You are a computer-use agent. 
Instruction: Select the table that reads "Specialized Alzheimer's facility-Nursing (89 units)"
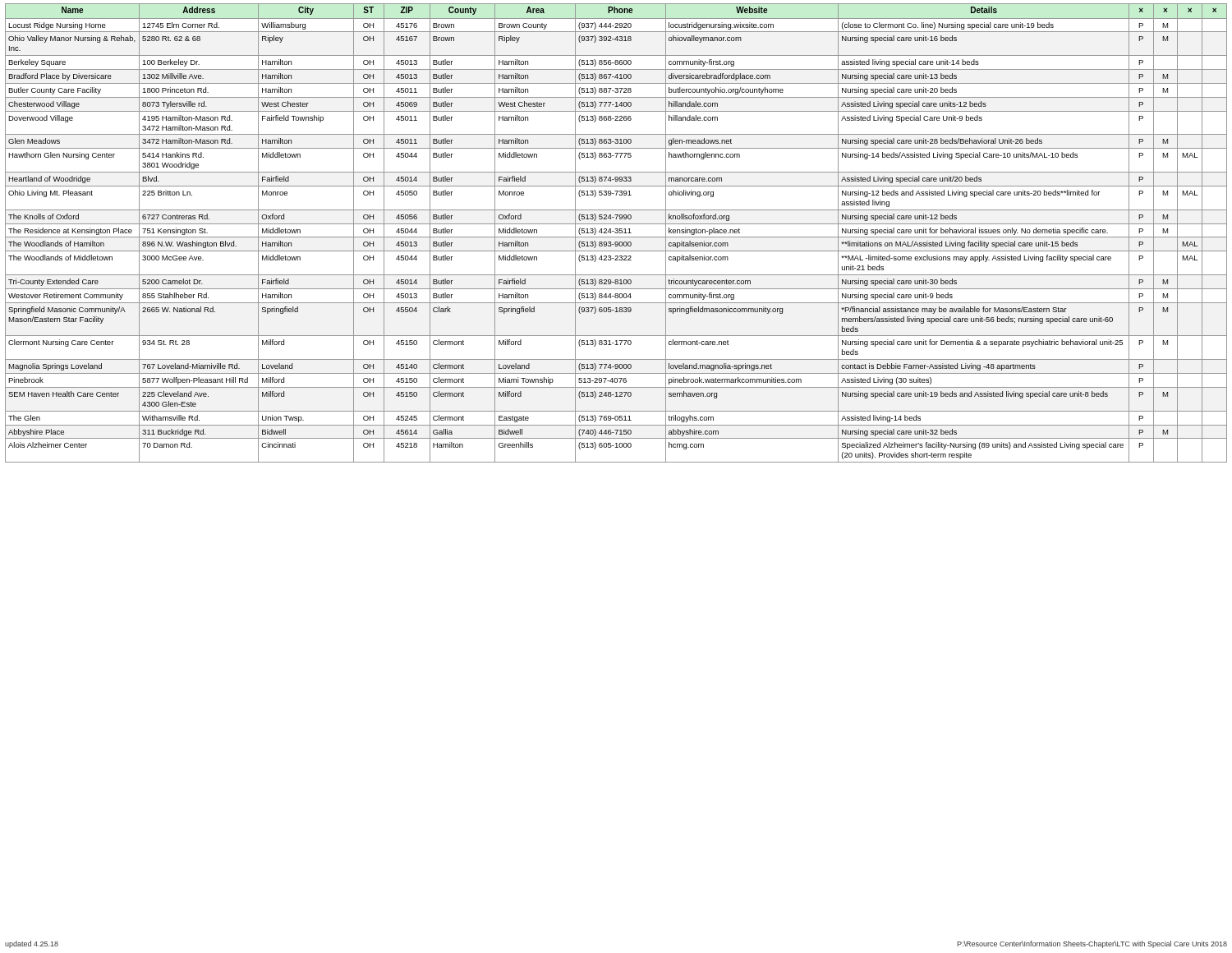point(616,233)
